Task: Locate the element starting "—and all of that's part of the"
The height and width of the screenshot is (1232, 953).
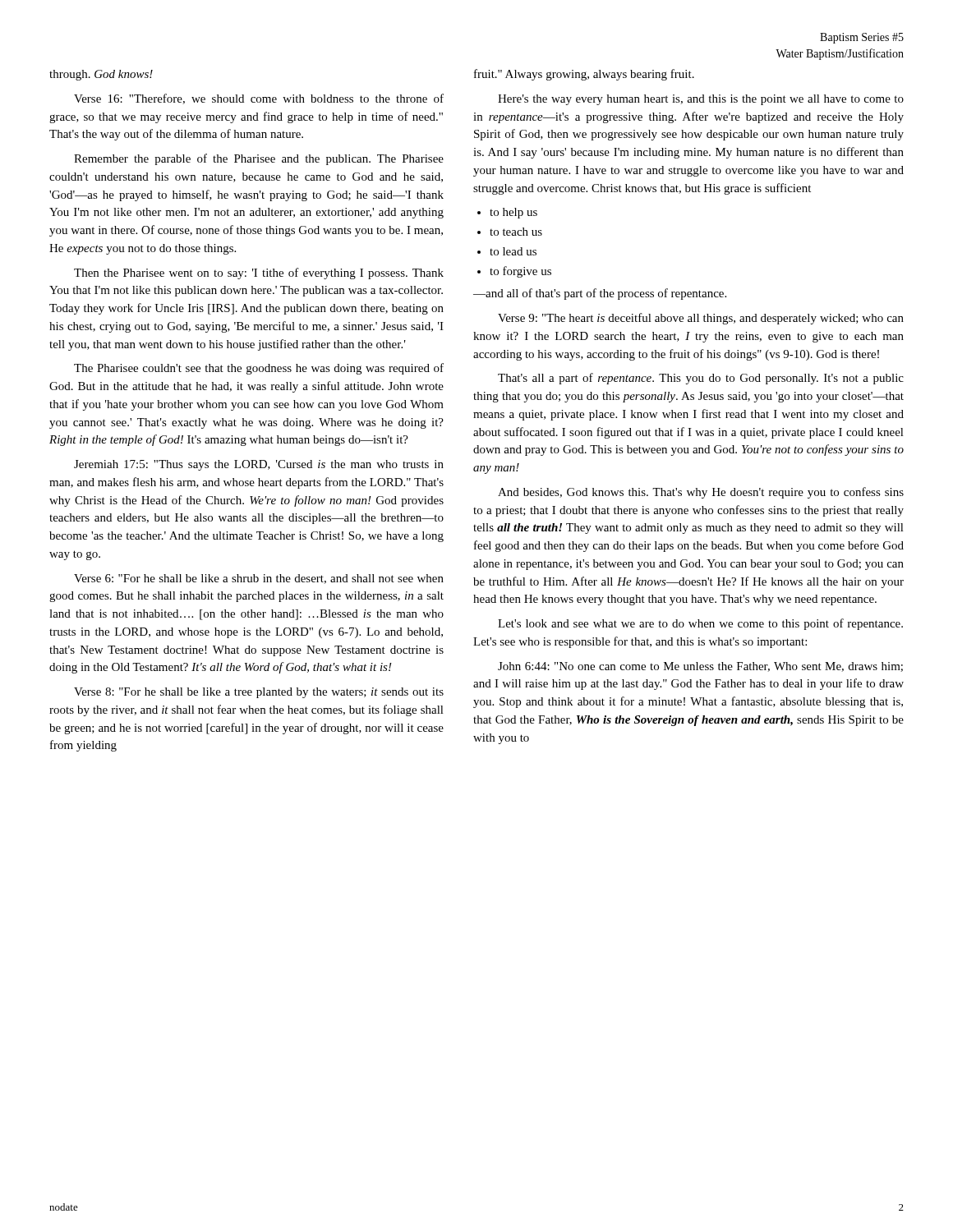Action: coord(600,293)
